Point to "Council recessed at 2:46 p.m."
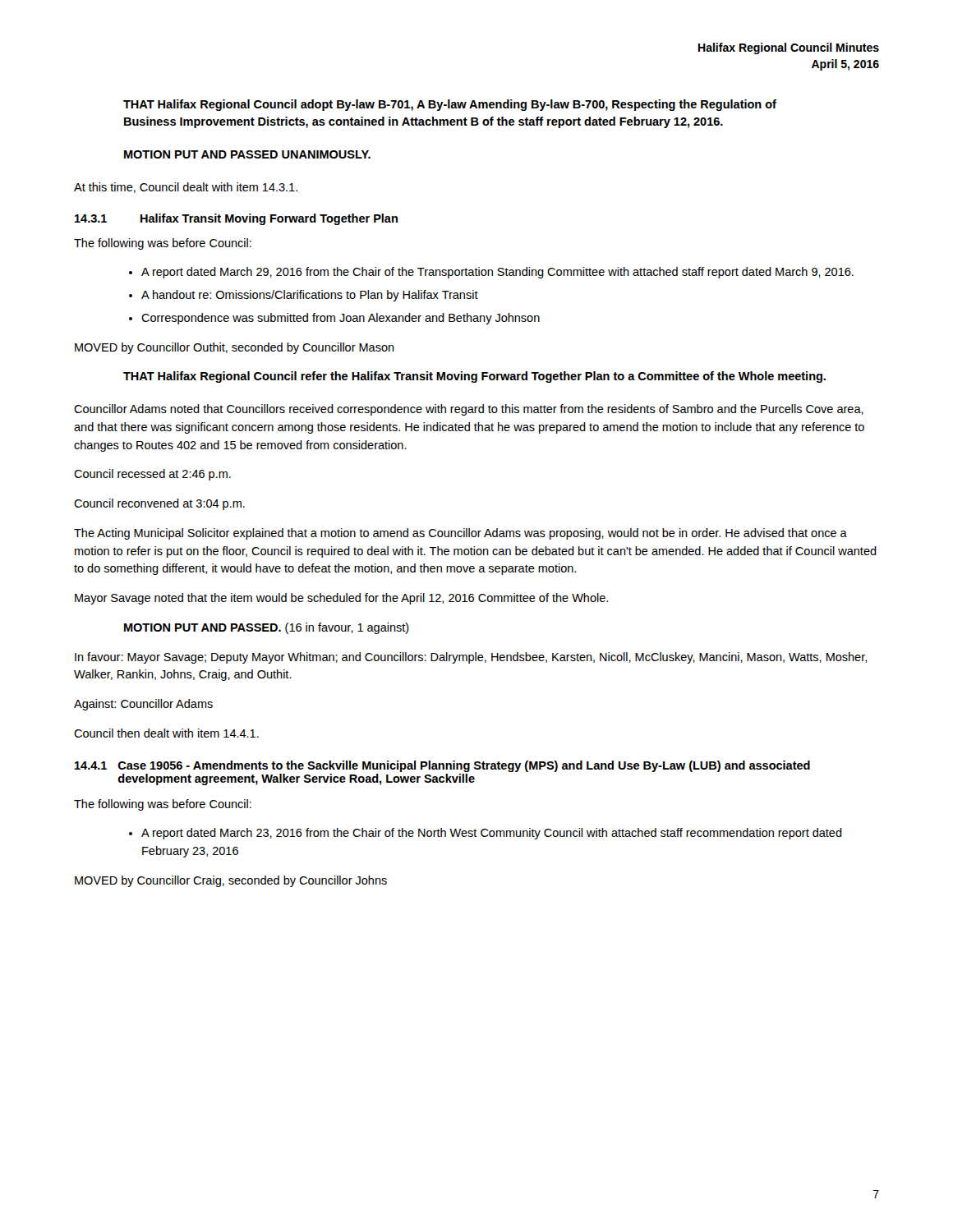 click(x=152, y=475)
